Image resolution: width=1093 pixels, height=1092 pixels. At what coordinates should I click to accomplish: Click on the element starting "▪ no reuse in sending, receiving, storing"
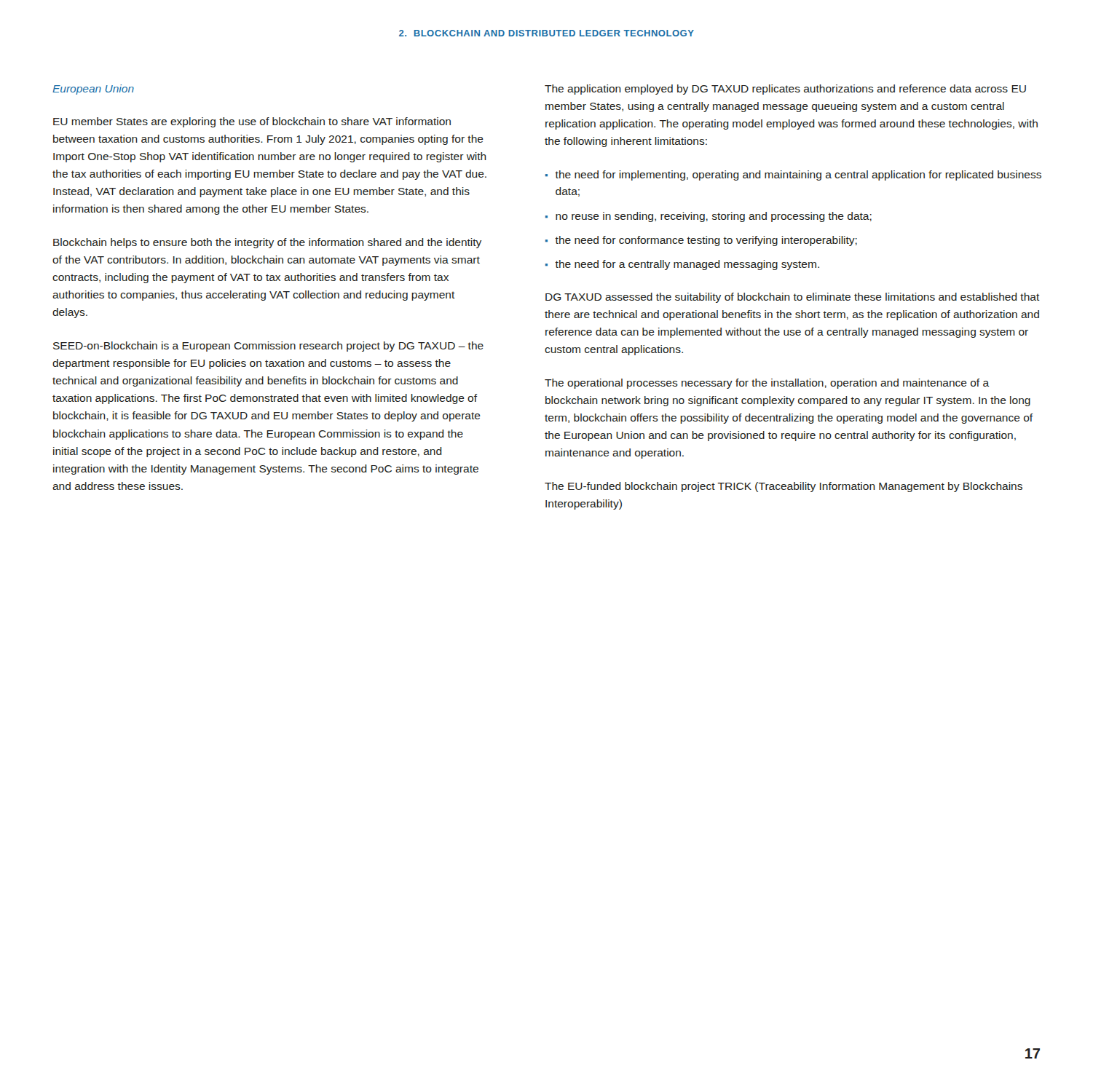pyautogui.click(x=708, y=216)
